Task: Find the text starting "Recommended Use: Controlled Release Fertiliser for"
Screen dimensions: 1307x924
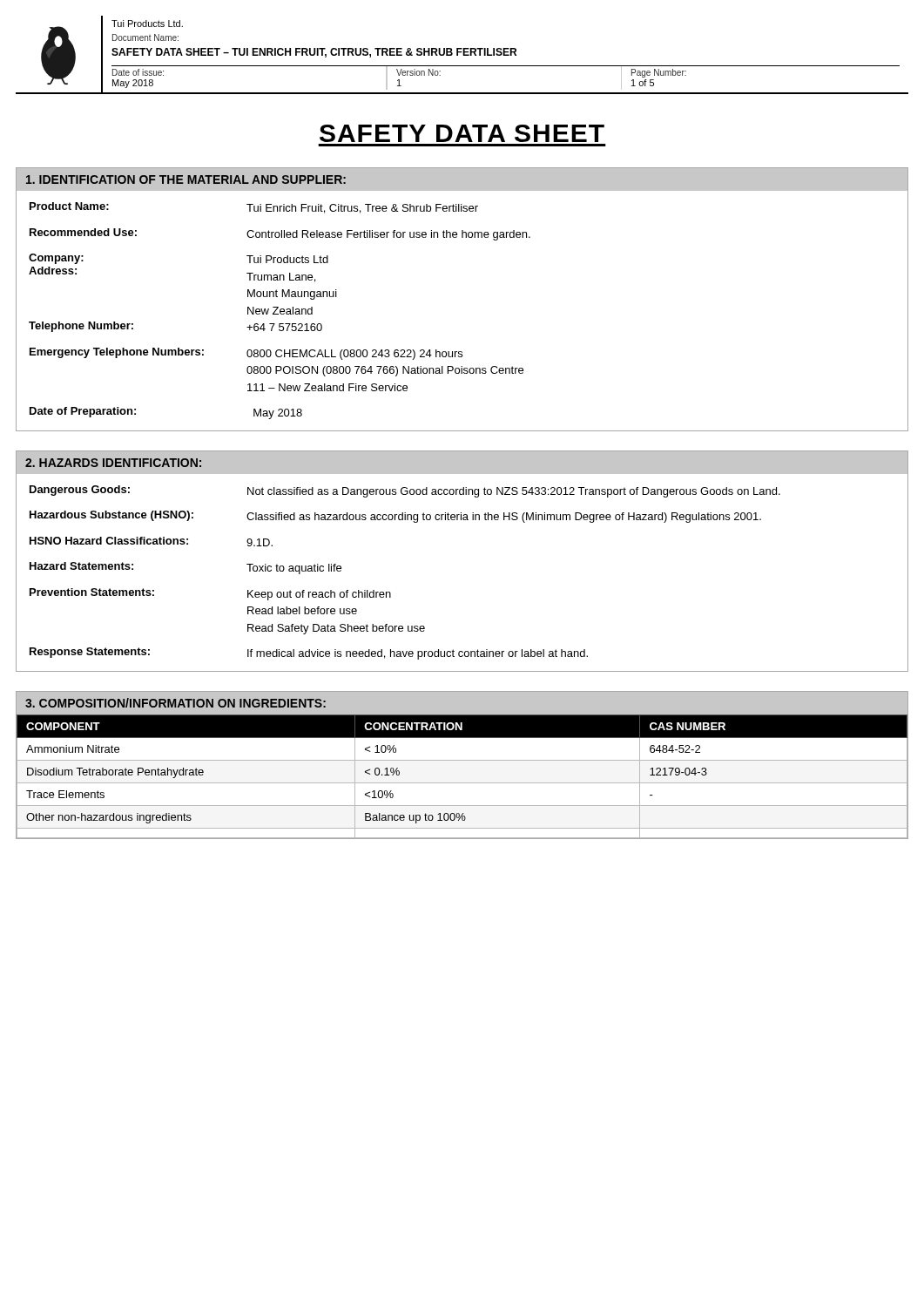Action: coord(462,234)
